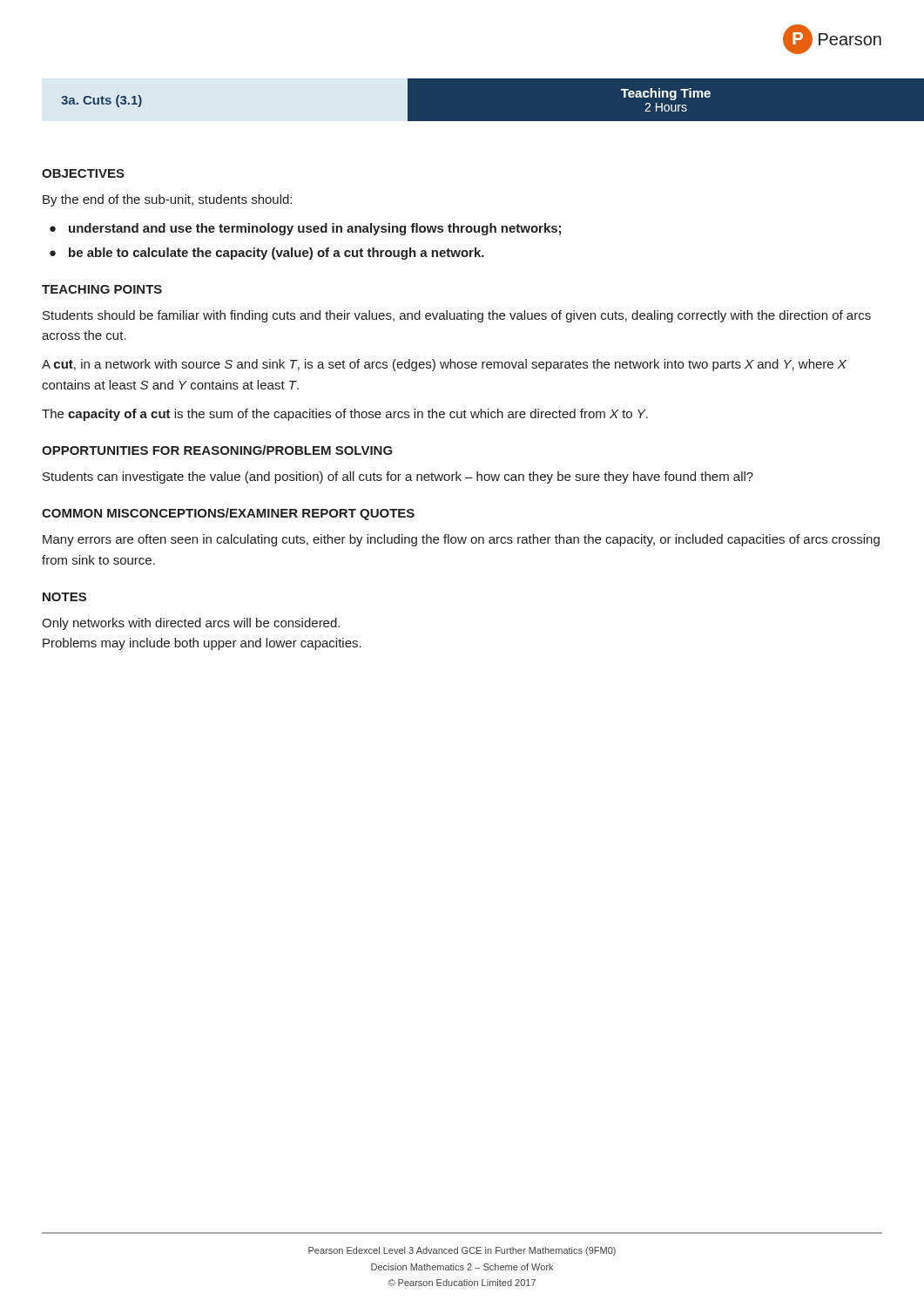The image size is (924, 1307).
Task: Locate the block of text that opens with "understand and use"
Action: (x=315, y=228)
